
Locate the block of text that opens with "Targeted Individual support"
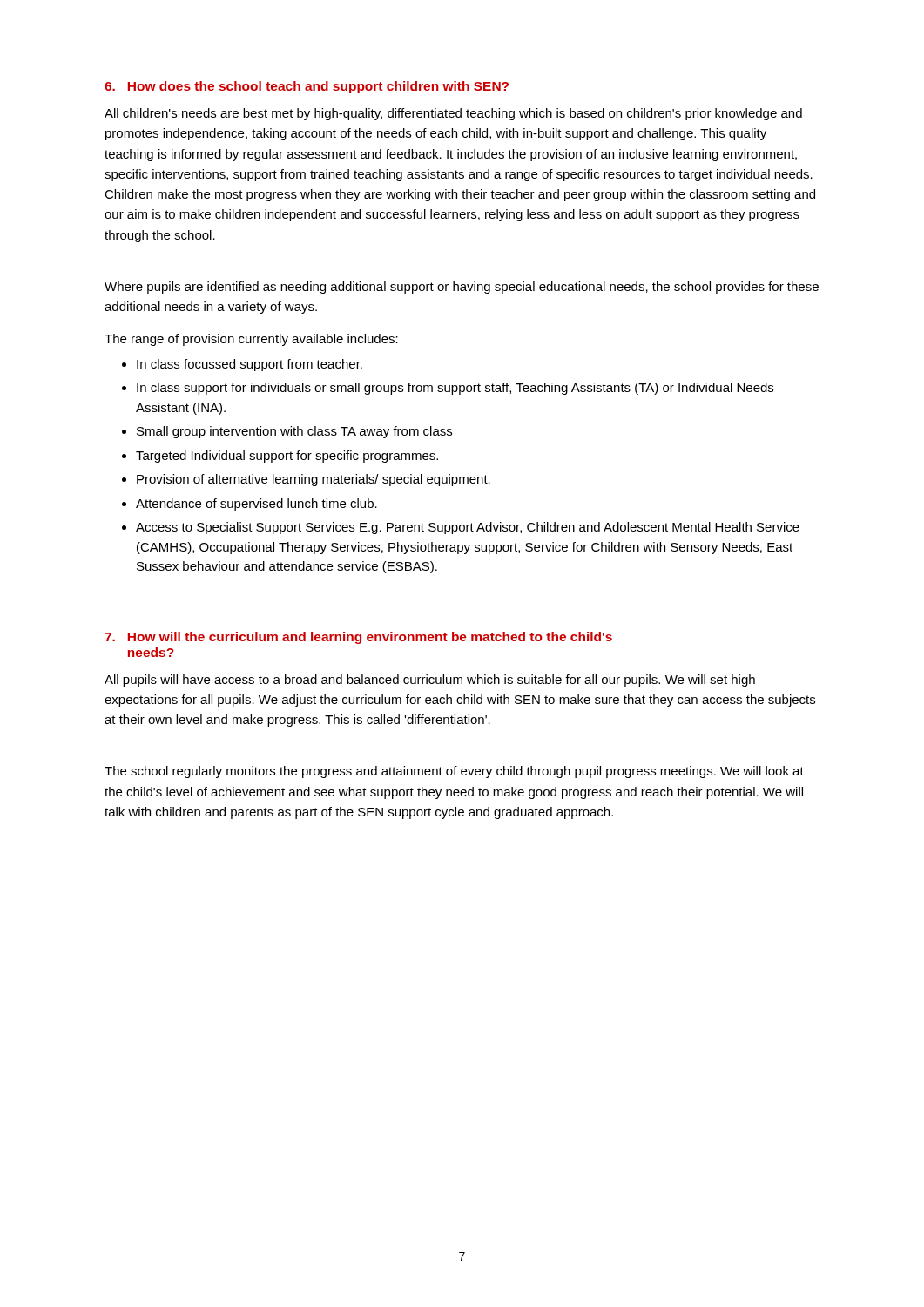coord(288,455)
